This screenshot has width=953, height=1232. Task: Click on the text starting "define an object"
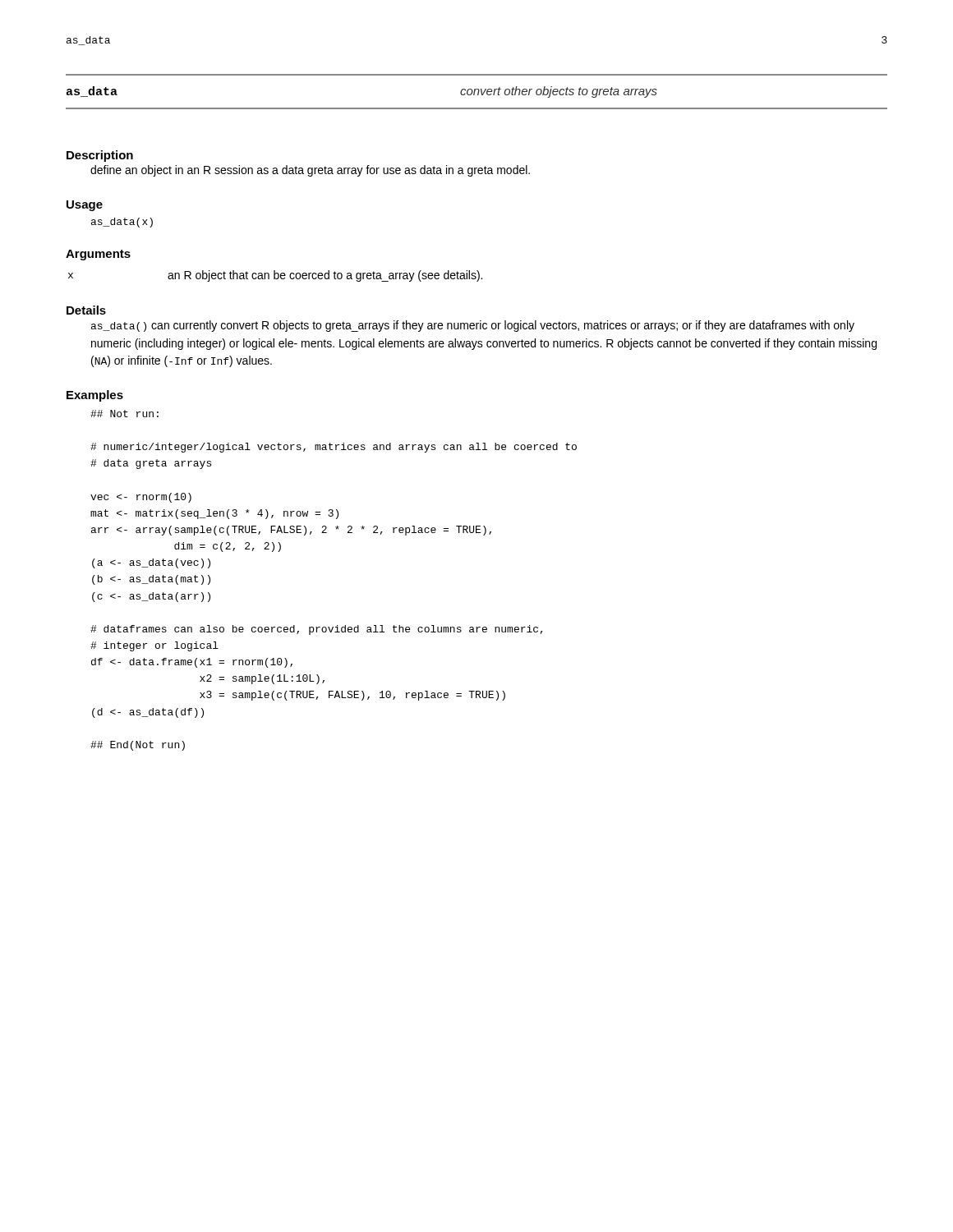pos(489,170)
